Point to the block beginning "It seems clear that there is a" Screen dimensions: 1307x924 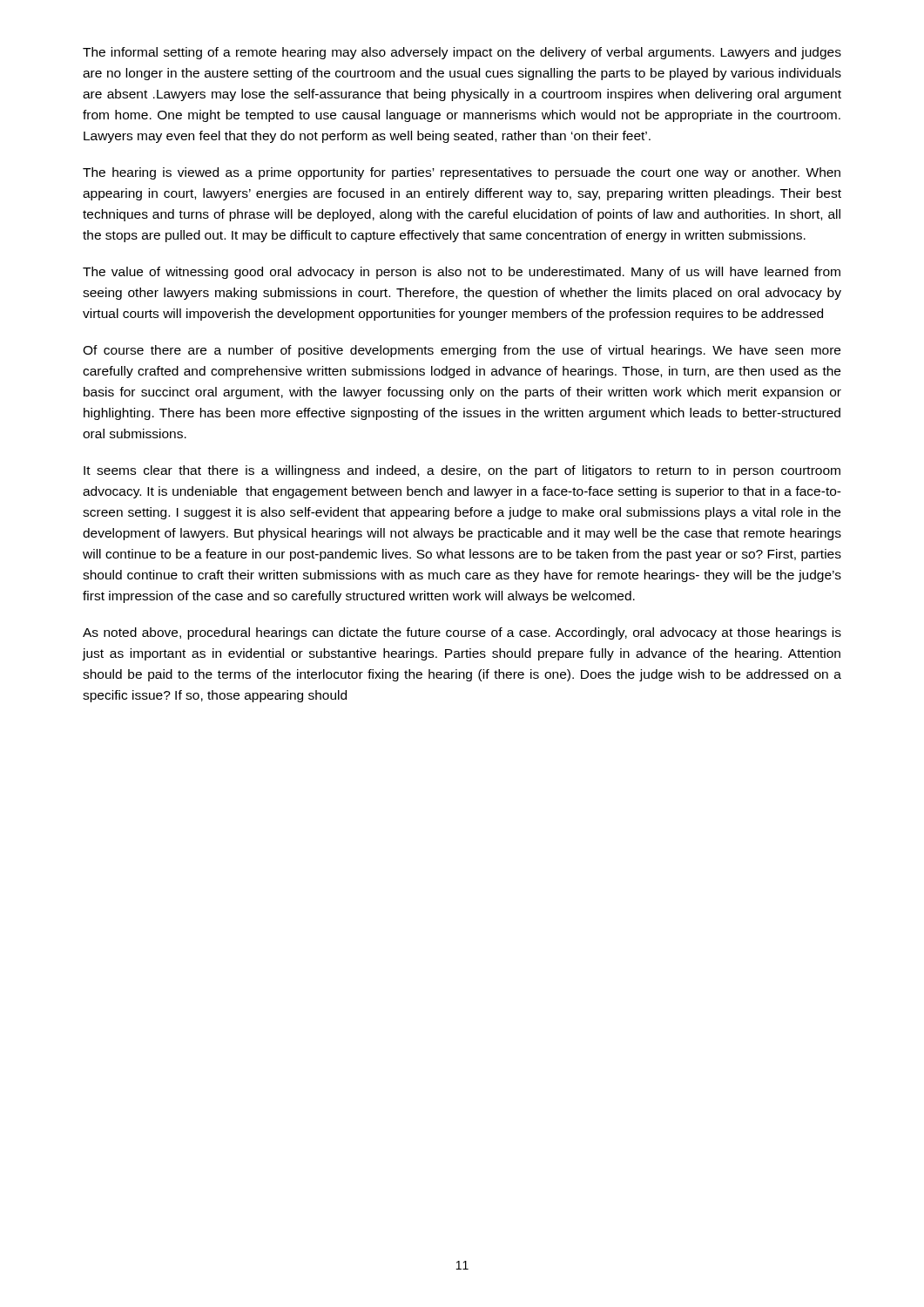tap(462, 533)
